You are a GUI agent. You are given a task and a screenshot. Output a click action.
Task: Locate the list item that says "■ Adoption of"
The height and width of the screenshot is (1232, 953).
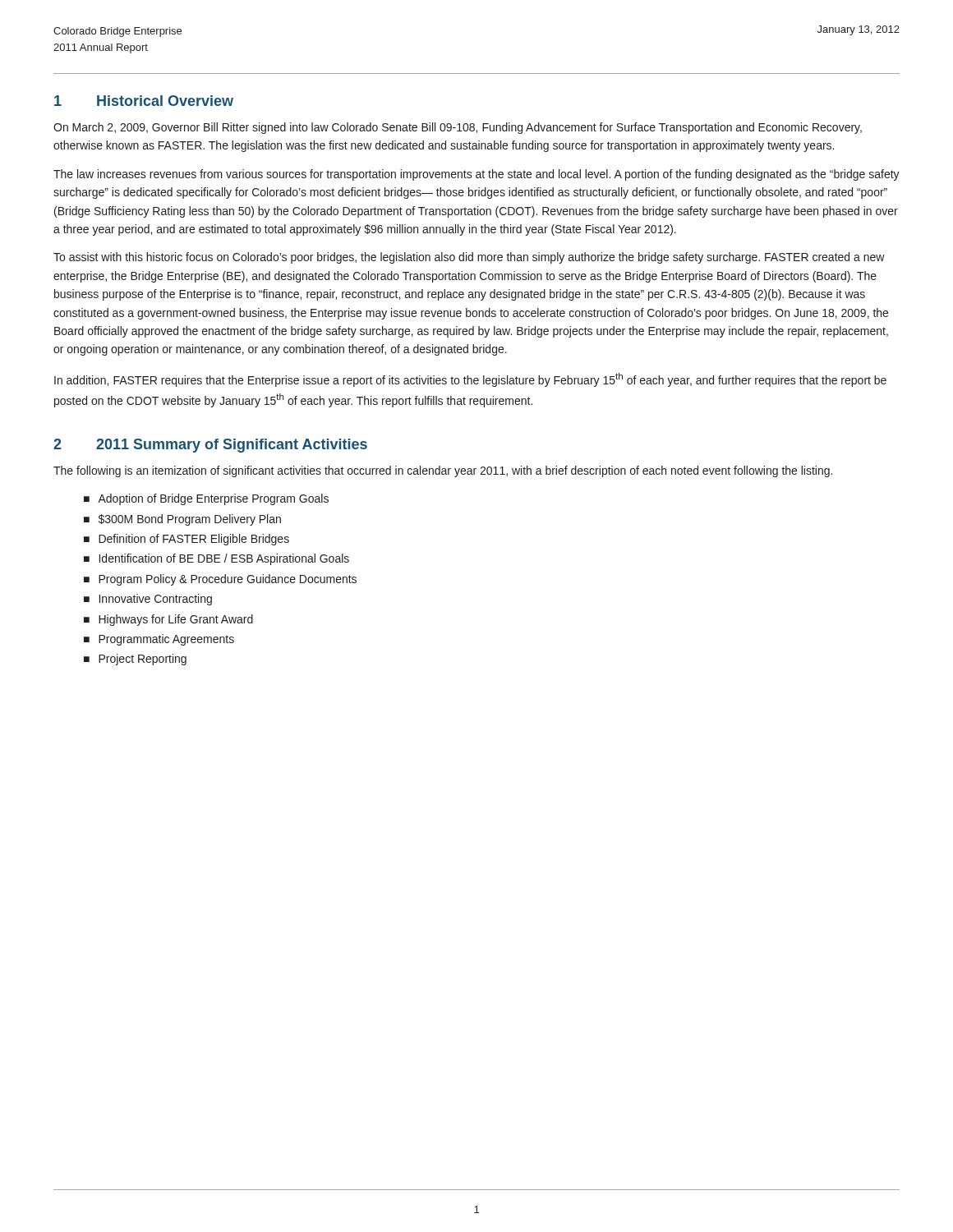[x=206, y=499]
